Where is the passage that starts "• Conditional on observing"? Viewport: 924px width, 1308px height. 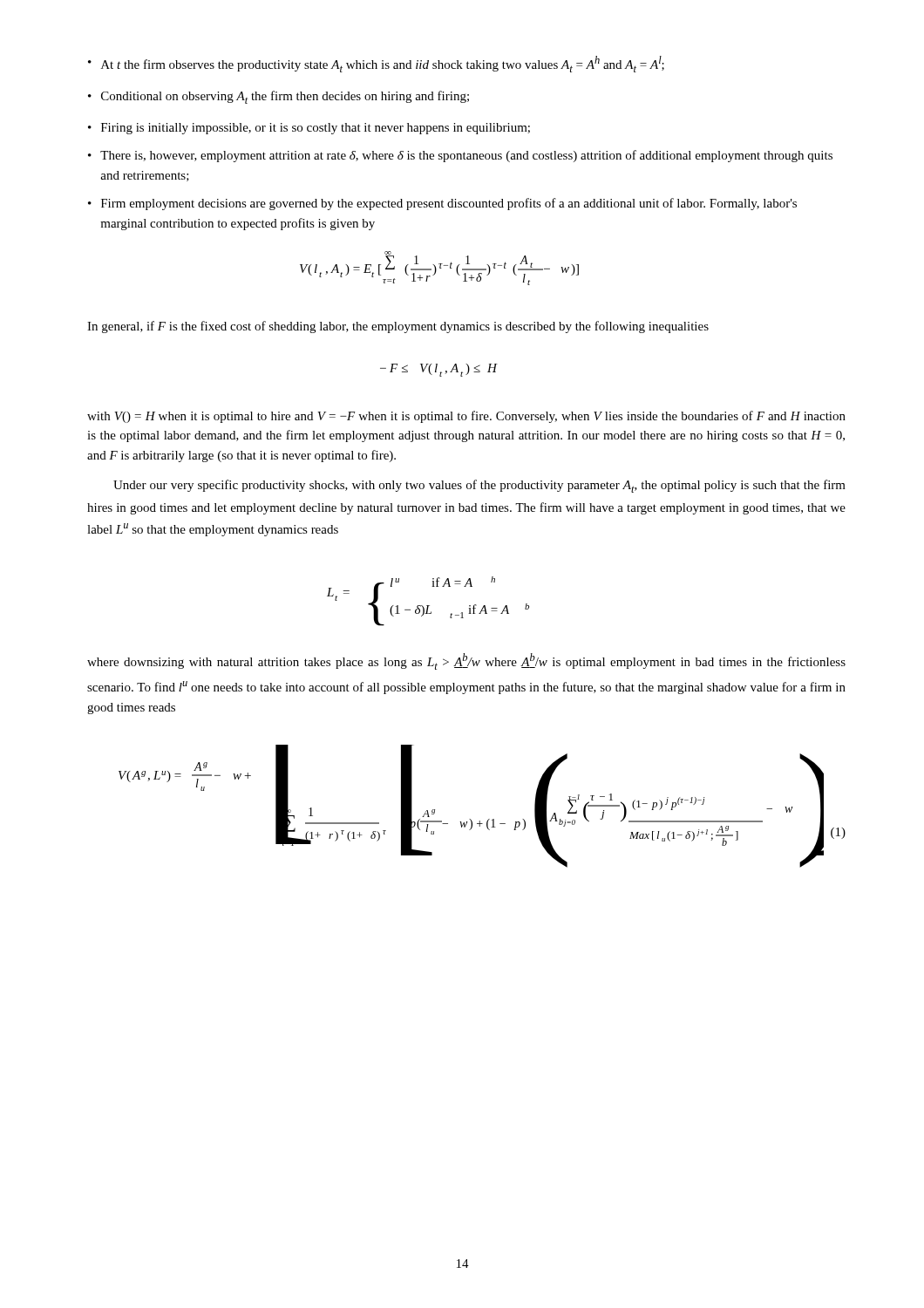[x=466, y=97]
